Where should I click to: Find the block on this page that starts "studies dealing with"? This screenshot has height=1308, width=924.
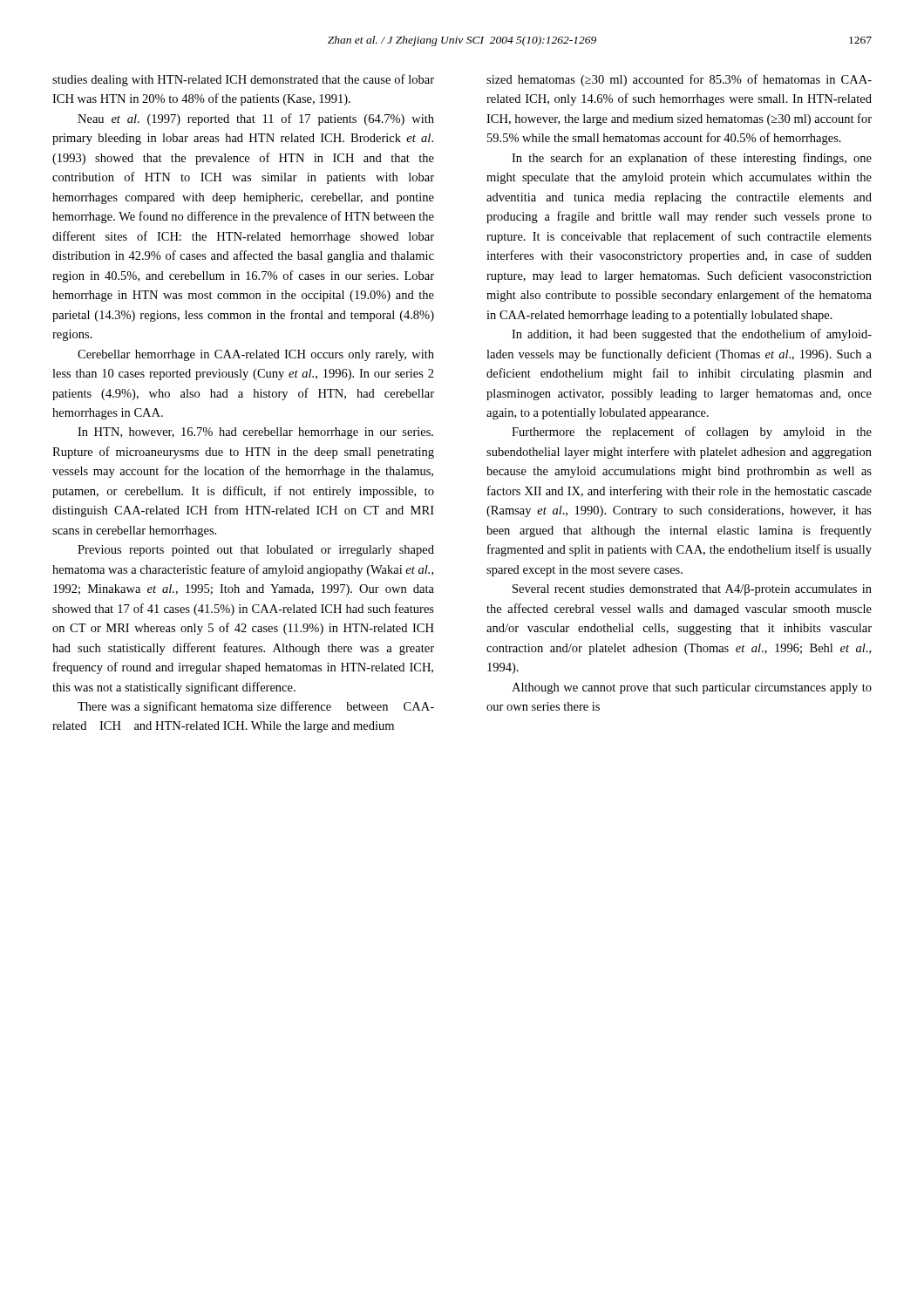(243, 89)
